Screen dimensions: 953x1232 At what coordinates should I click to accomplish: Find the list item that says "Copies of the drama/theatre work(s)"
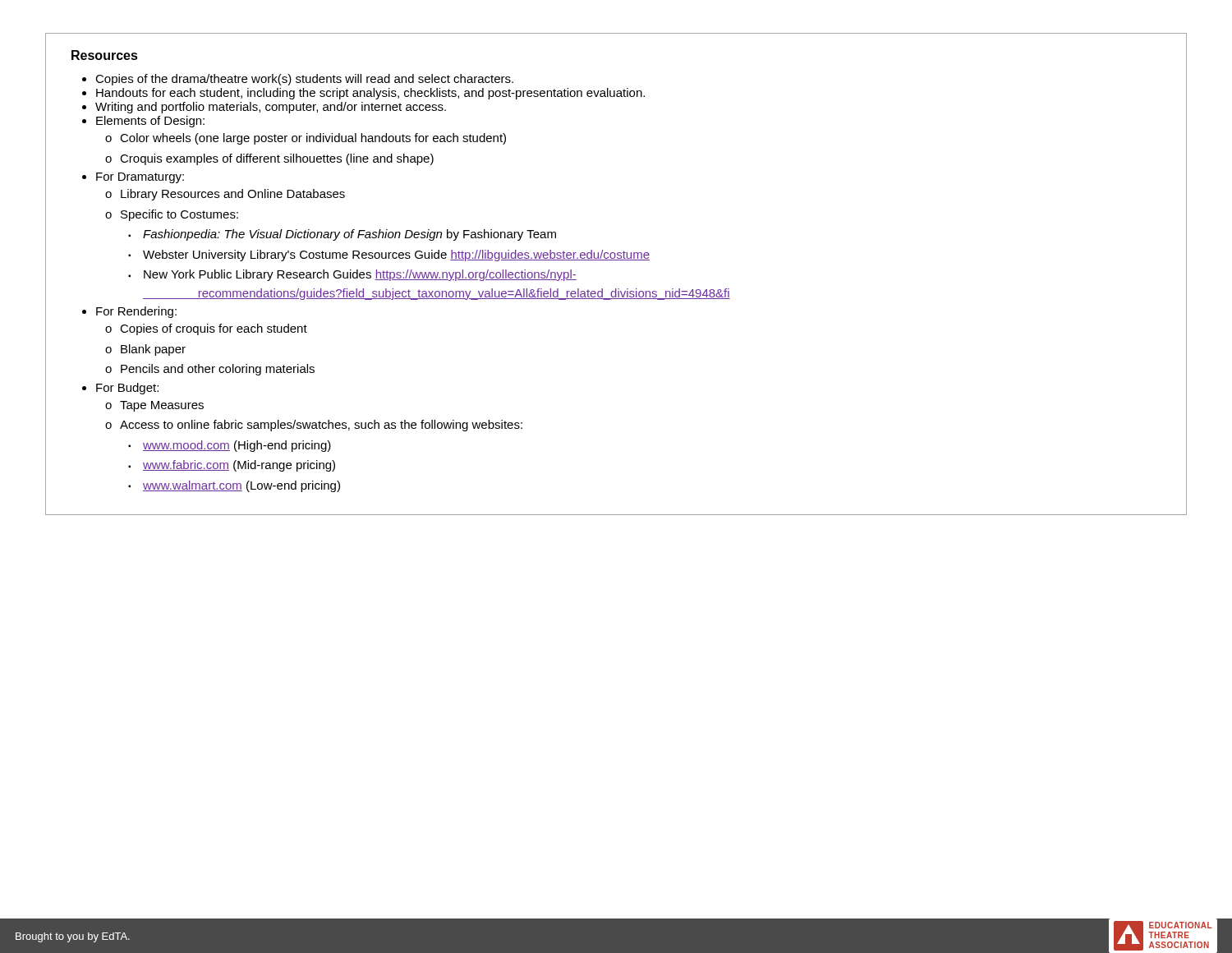click(x=628, y=78)
